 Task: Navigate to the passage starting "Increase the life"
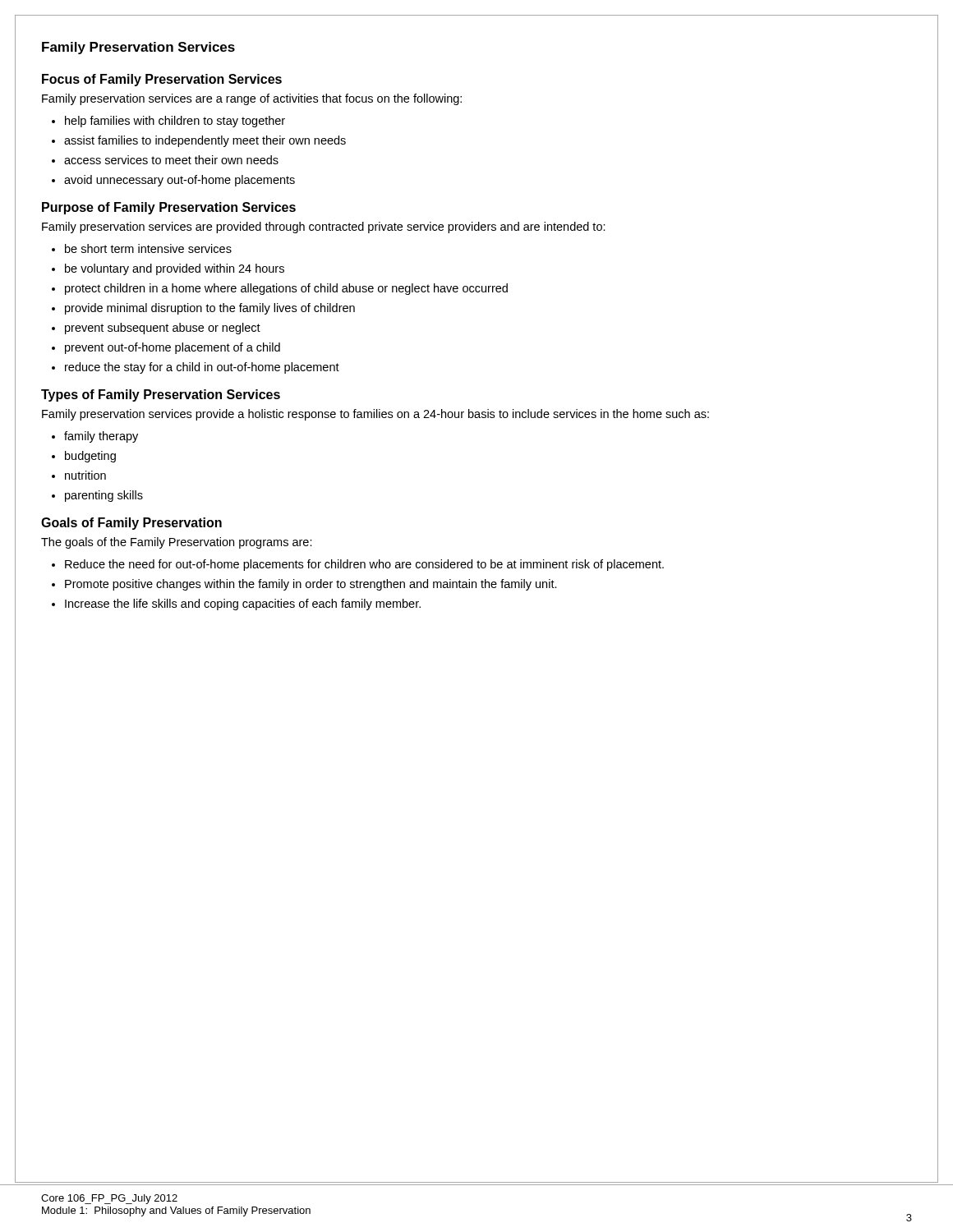tap(236, 605)
